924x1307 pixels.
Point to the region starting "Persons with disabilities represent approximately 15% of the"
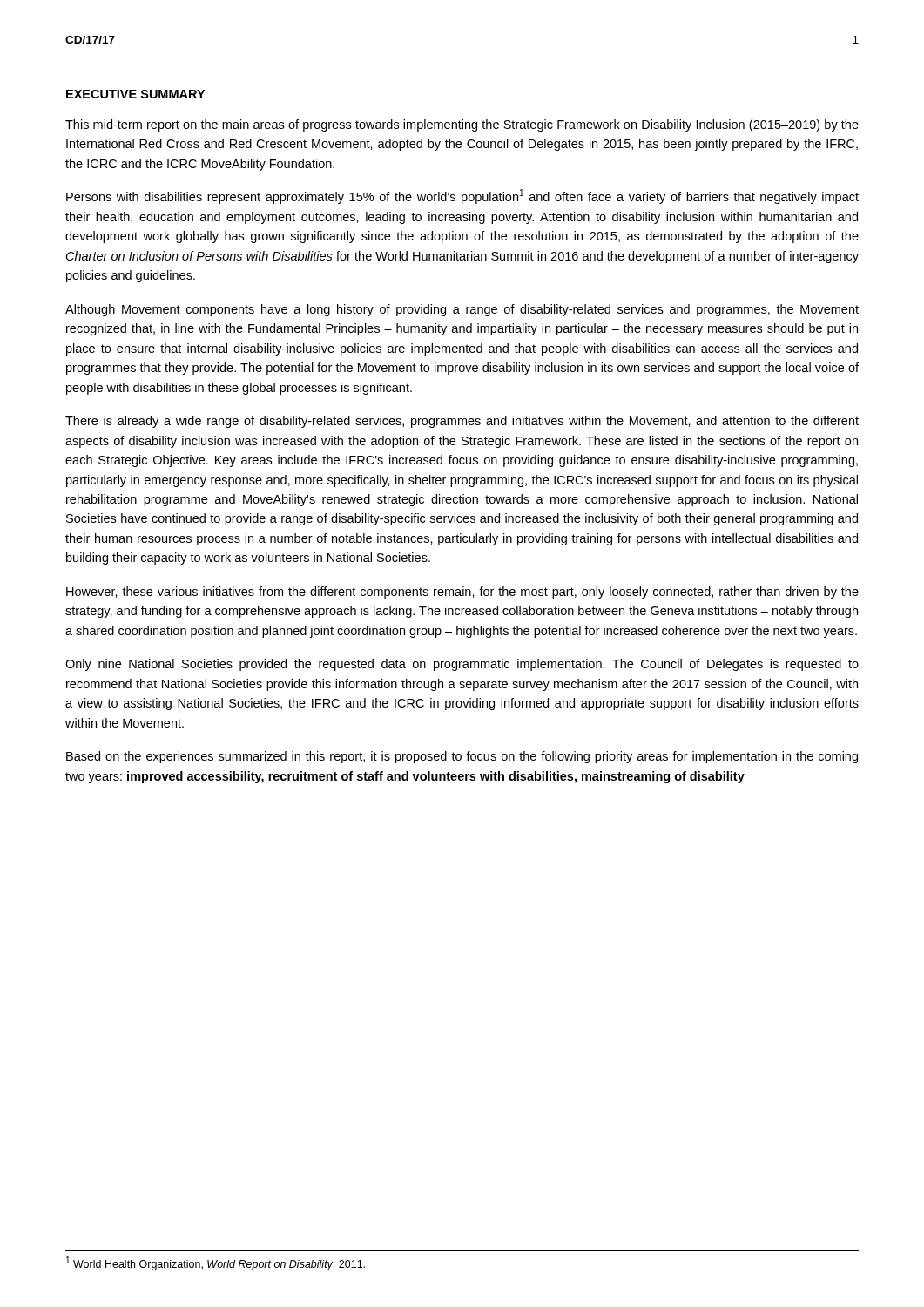coord(462,236)
